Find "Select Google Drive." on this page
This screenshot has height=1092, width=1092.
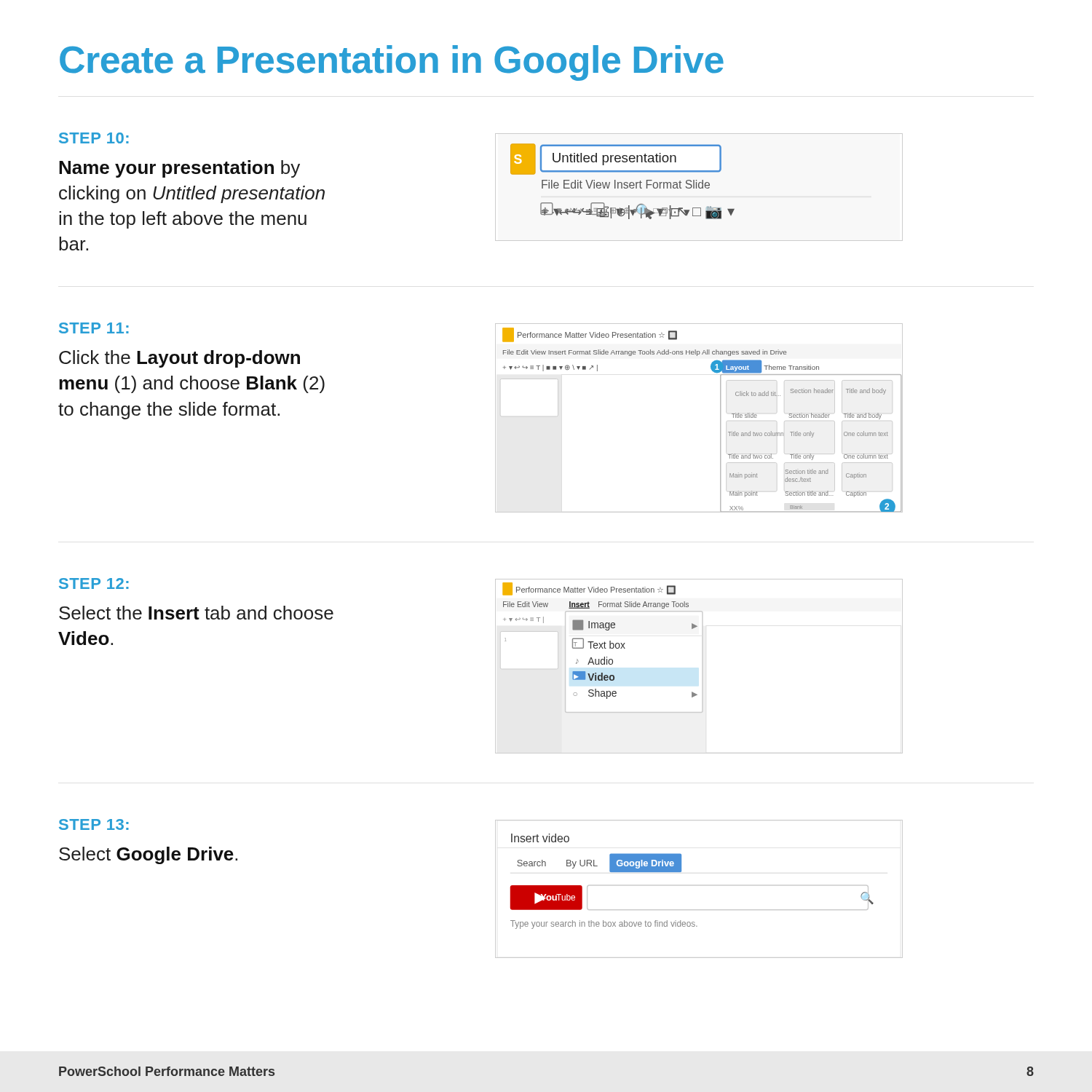click(x=149, y=854)
